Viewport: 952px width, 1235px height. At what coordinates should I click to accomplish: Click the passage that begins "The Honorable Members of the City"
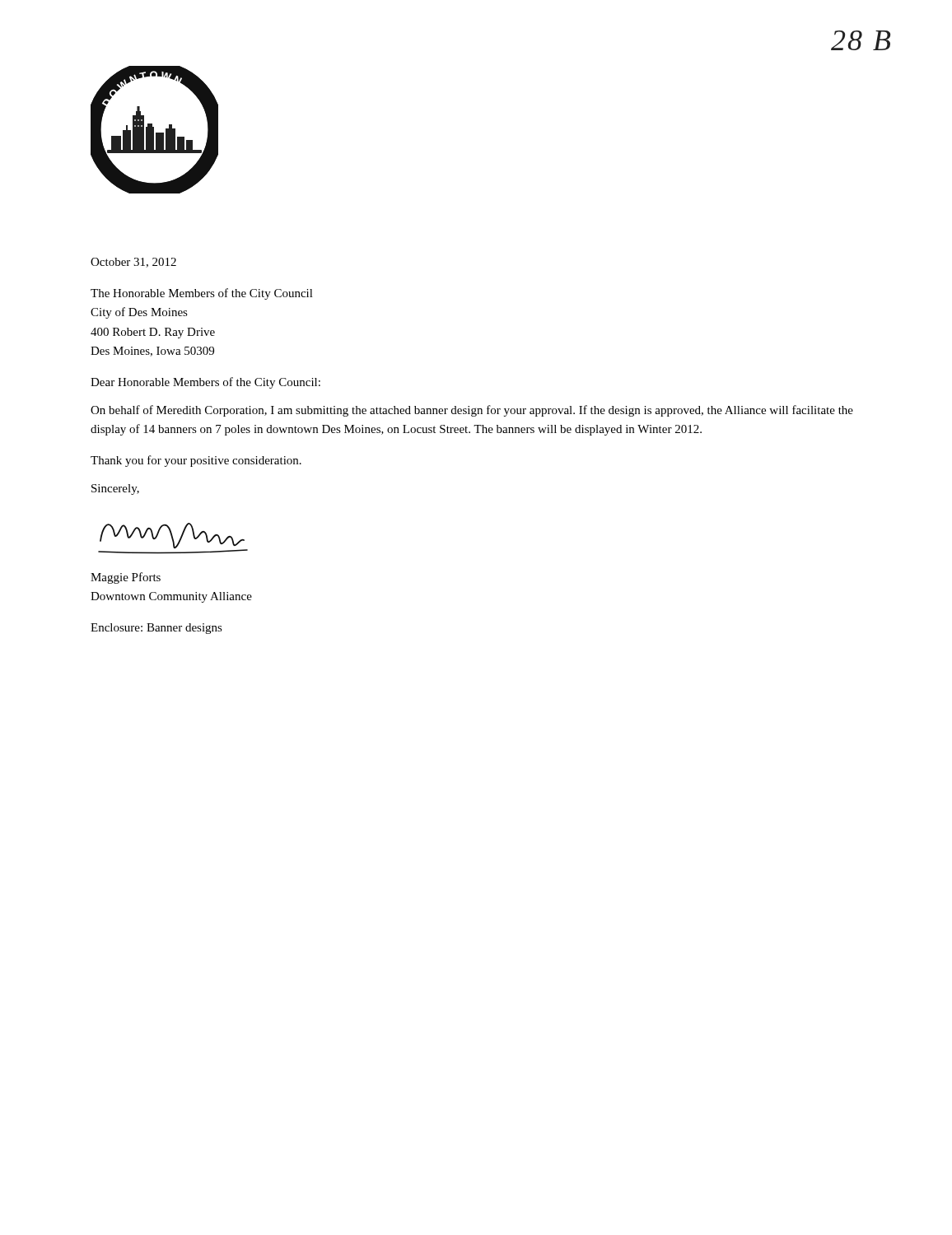[x=202, y=322]
